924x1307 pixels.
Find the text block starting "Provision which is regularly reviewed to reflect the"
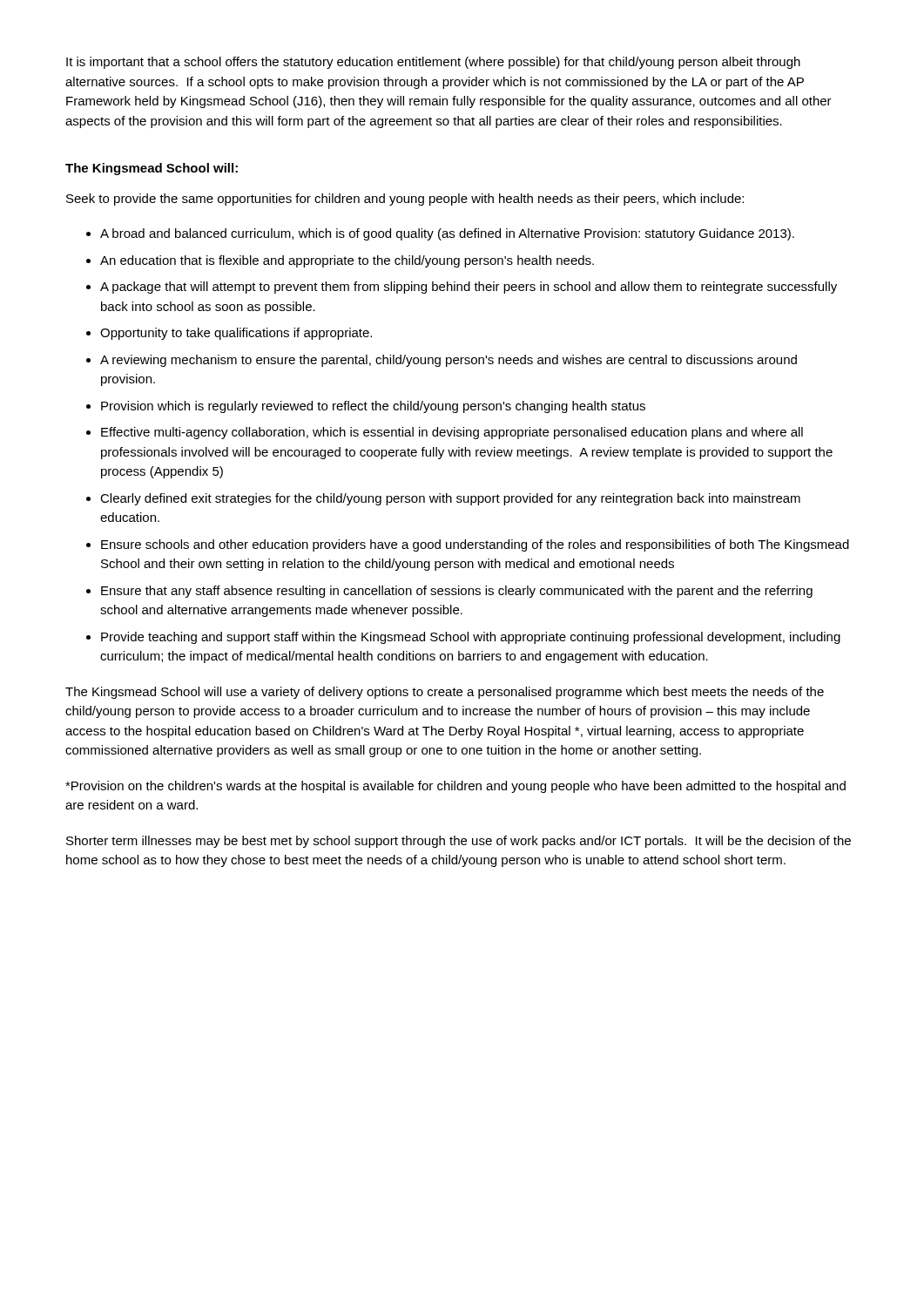[460, 406]
